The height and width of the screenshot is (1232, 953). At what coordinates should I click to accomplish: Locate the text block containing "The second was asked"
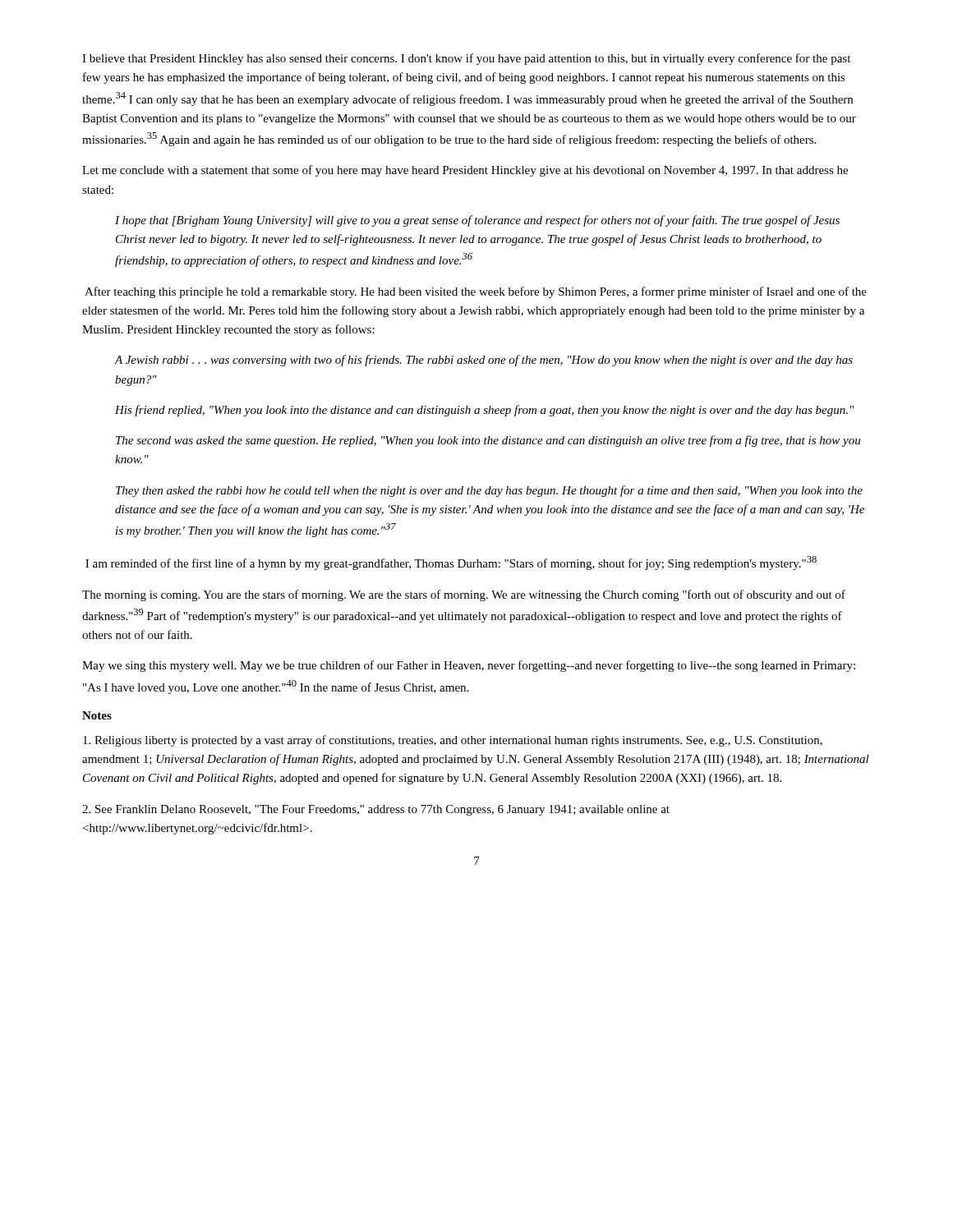(x=488, y=450)
